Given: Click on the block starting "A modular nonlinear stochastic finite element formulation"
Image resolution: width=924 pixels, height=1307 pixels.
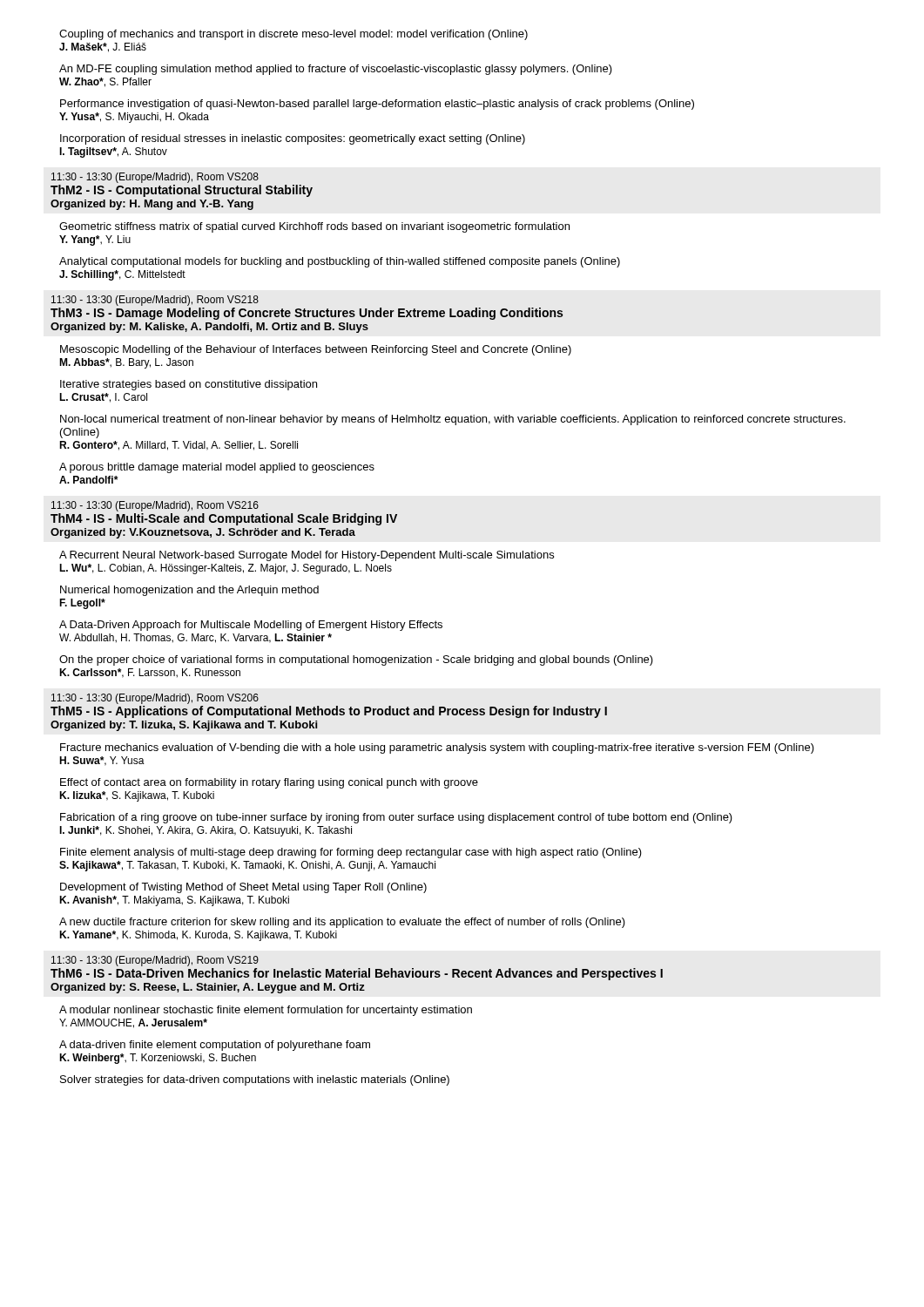Looking at the screenshot, I should (x=462, y=1016).
